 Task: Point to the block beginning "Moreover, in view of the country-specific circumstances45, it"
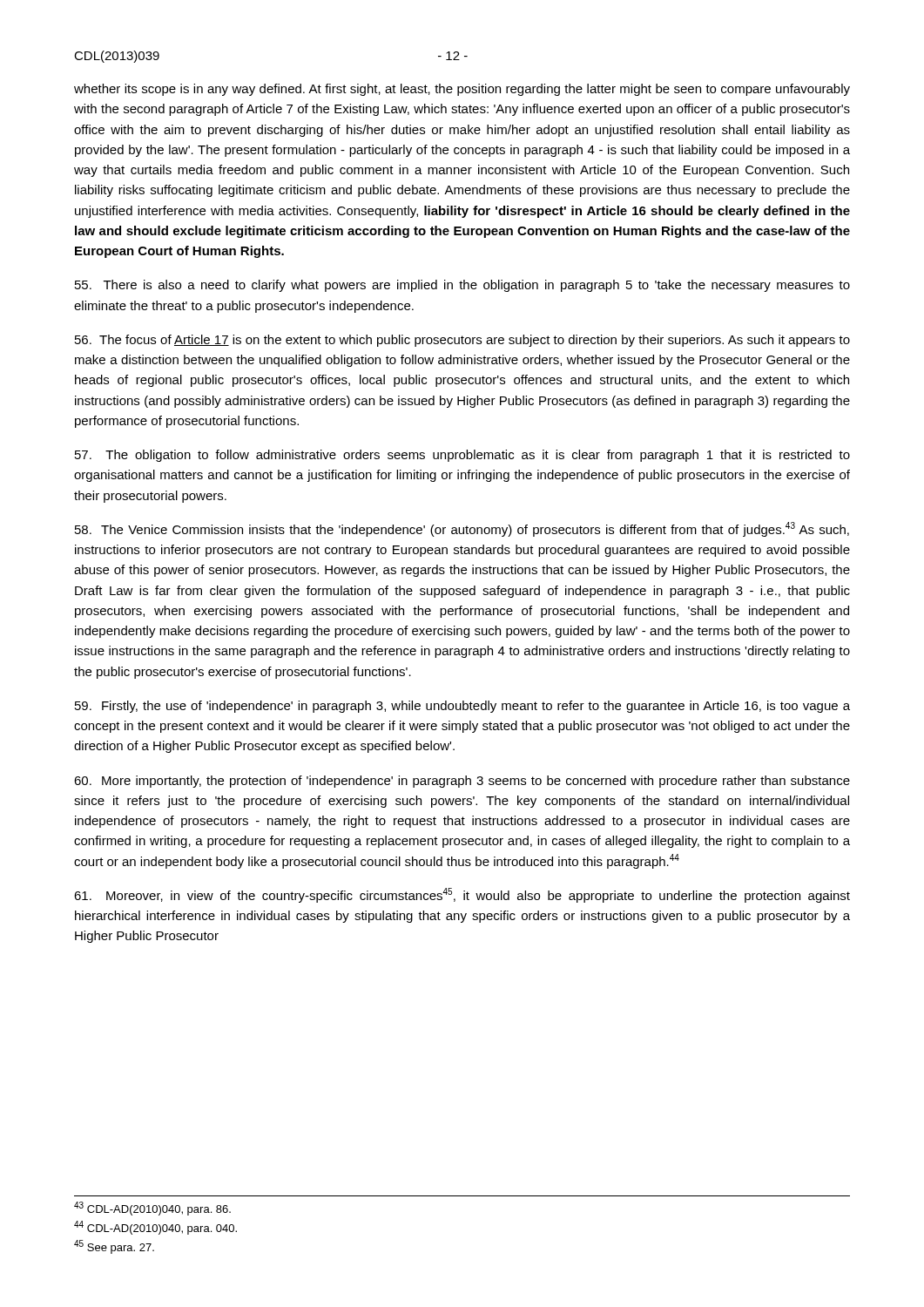coord(462,915)
